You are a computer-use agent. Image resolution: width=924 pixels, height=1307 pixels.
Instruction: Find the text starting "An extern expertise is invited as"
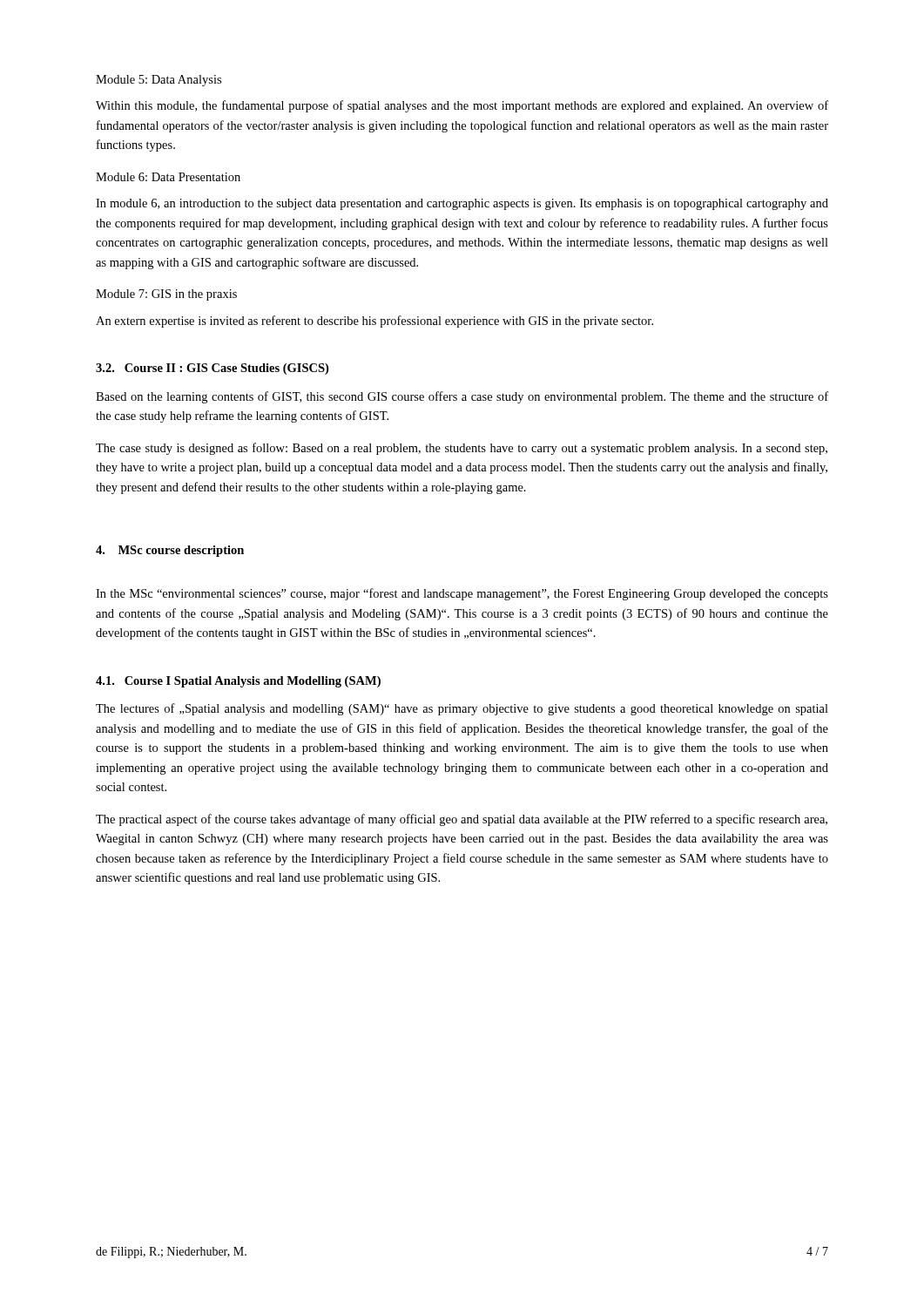click(462, 321)
